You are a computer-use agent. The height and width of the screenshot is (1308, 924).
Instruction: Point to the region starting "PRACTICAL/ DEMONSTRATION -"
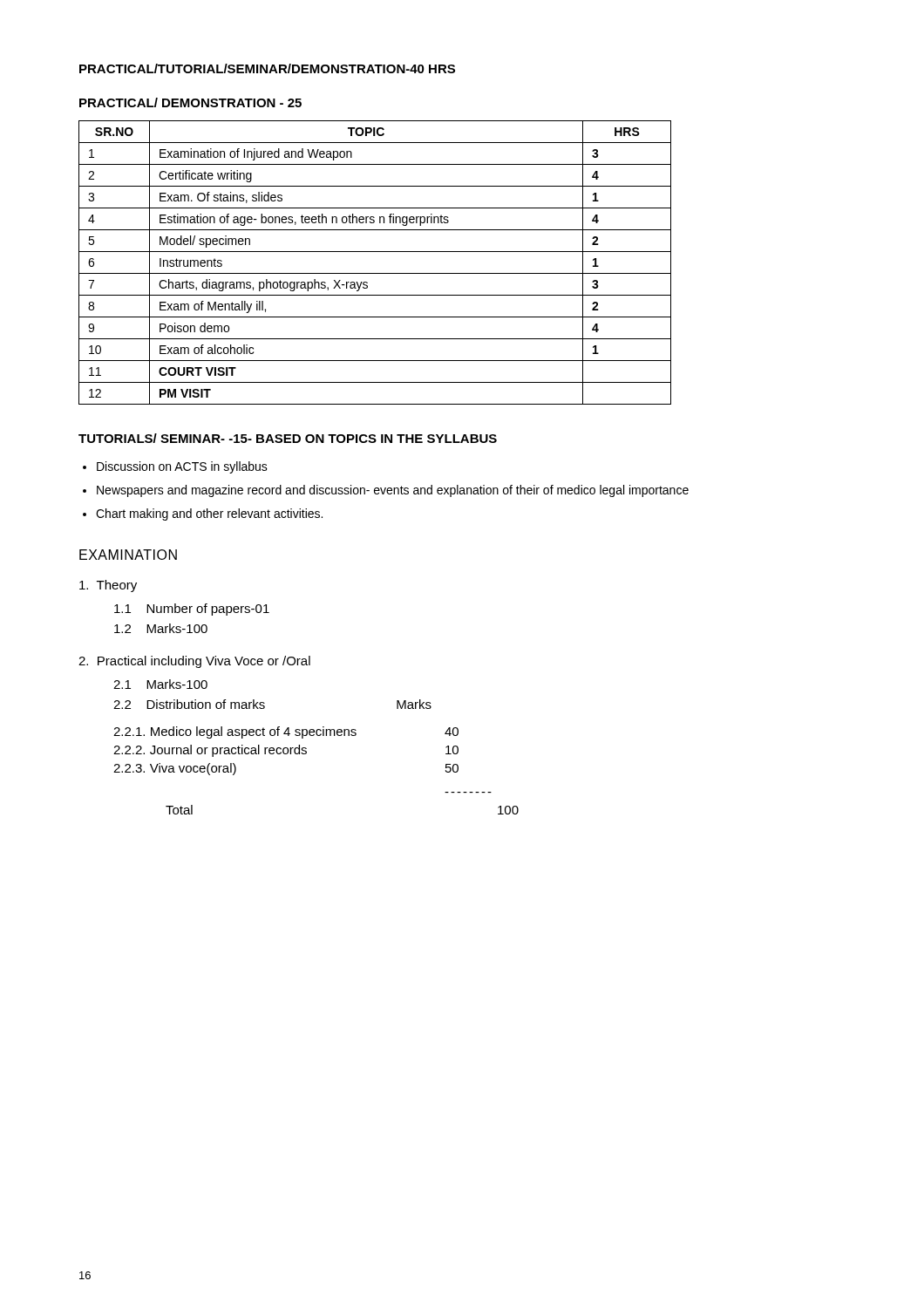pos(190,102)
